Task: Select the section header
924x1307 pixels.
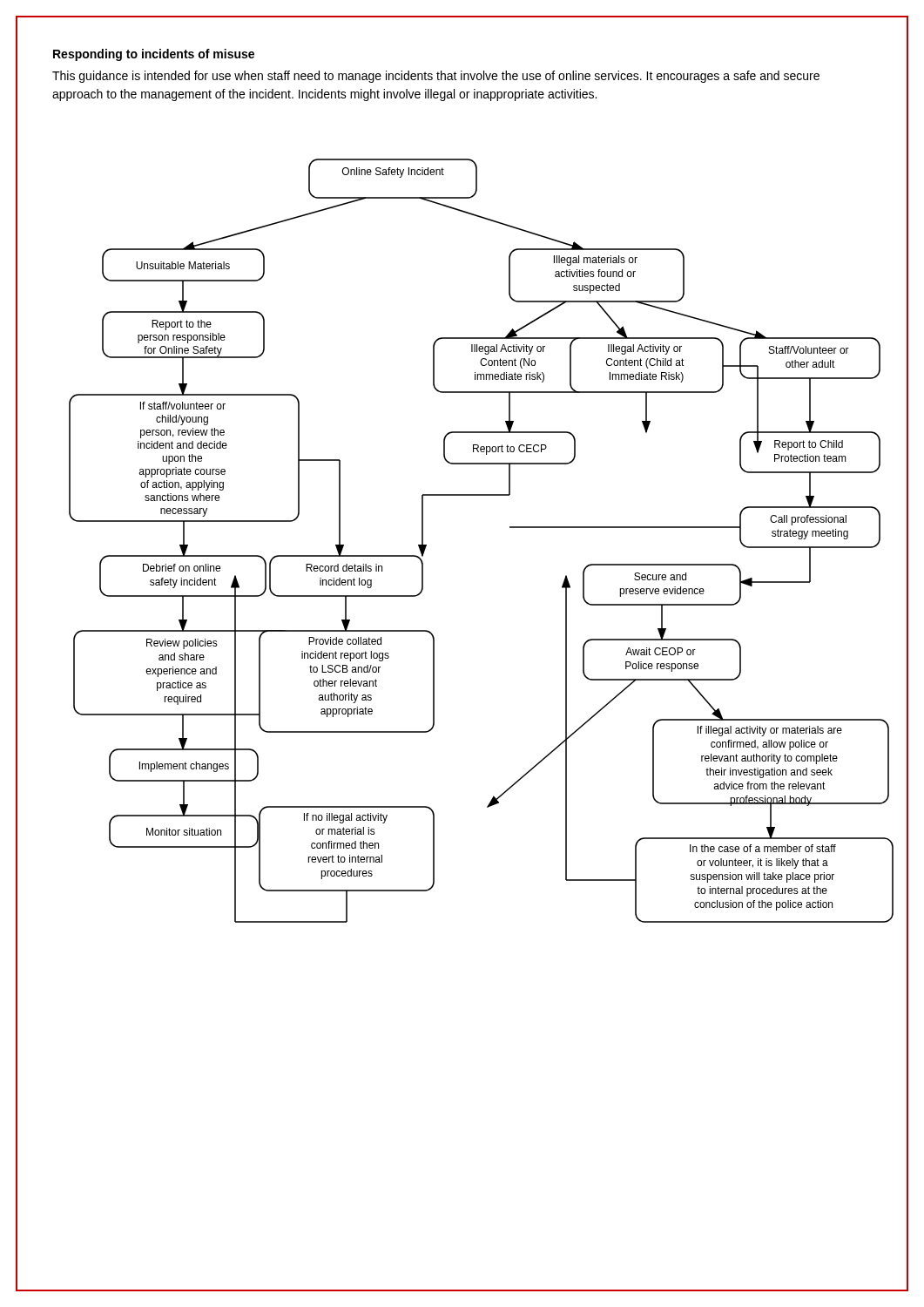Action: (462, 74)
